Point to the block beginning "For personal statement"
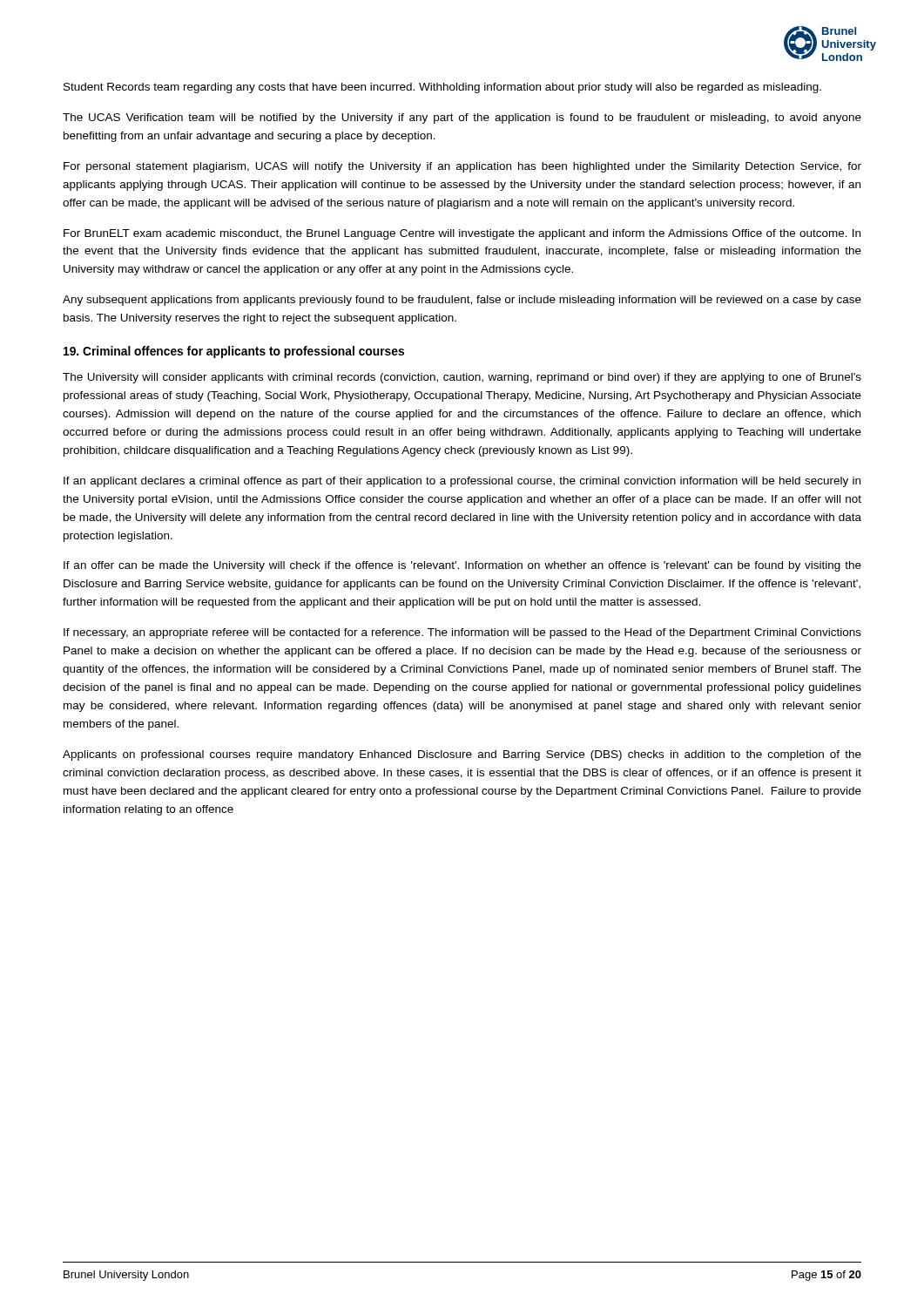924x1307 pixels. point(462,184)
